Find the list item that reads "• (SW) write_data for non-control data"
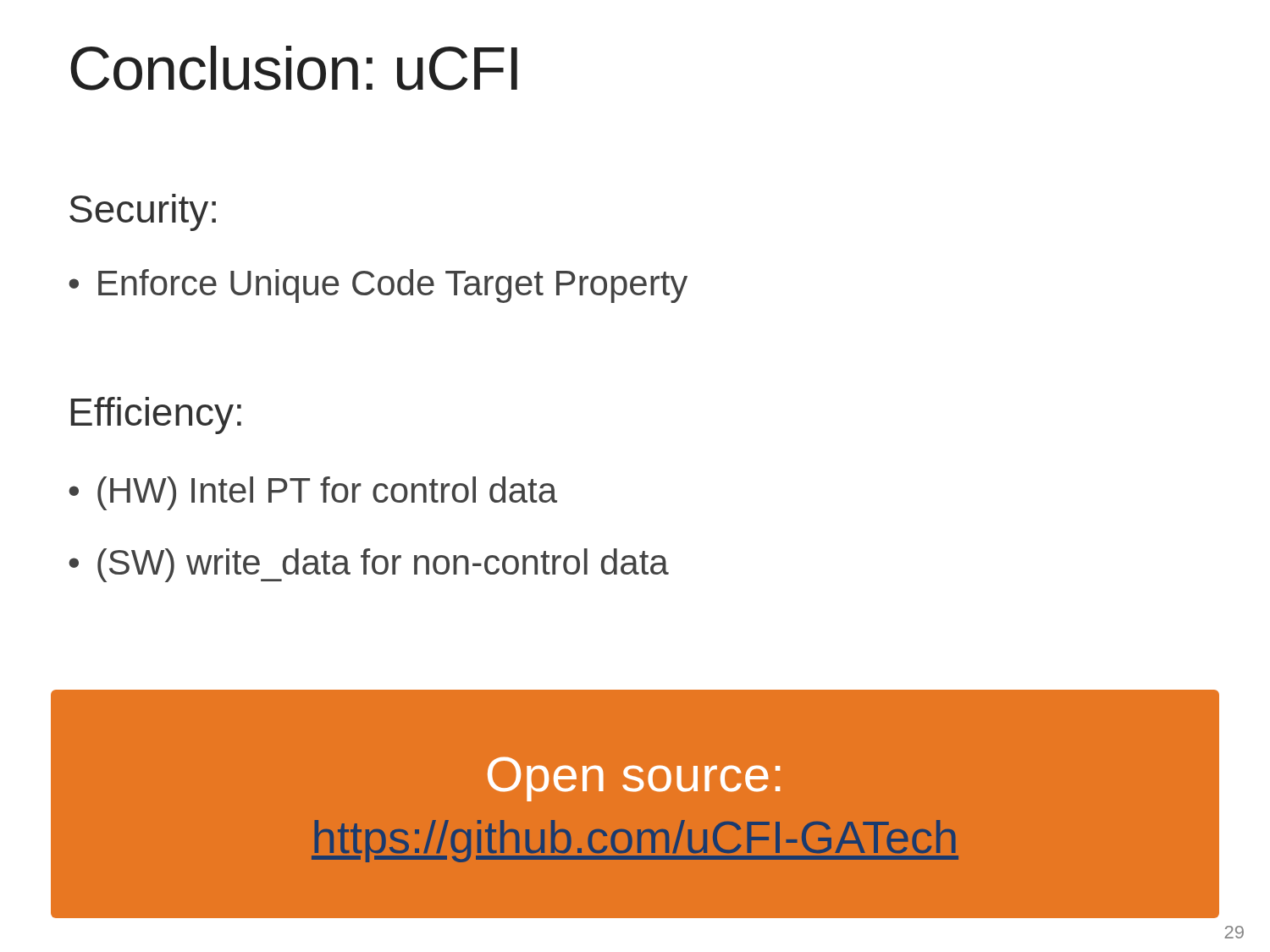 click(368, 563)
